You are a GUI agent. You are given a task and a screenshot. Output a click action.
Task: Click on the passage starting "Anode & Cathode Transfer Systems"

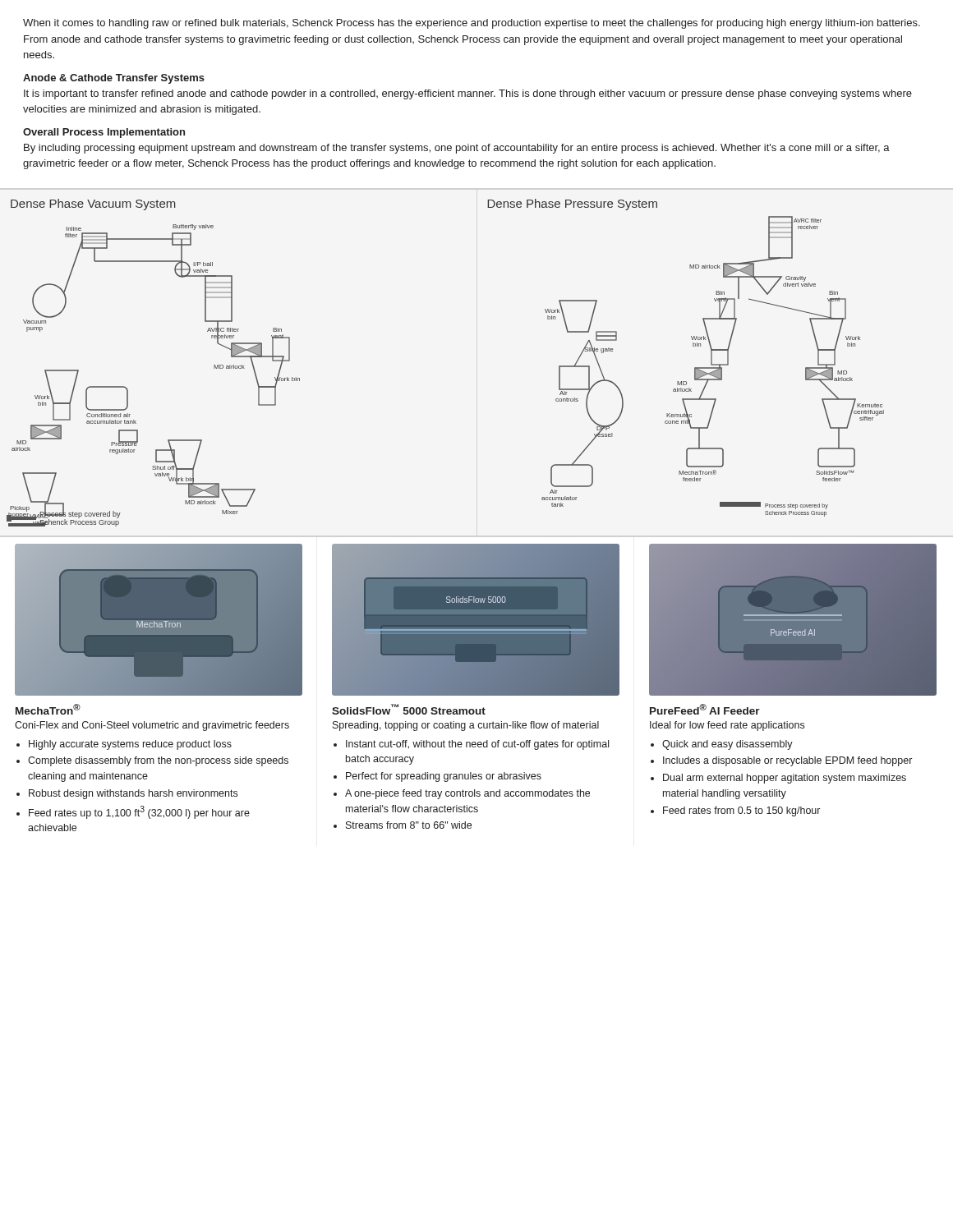pos(114,77)
